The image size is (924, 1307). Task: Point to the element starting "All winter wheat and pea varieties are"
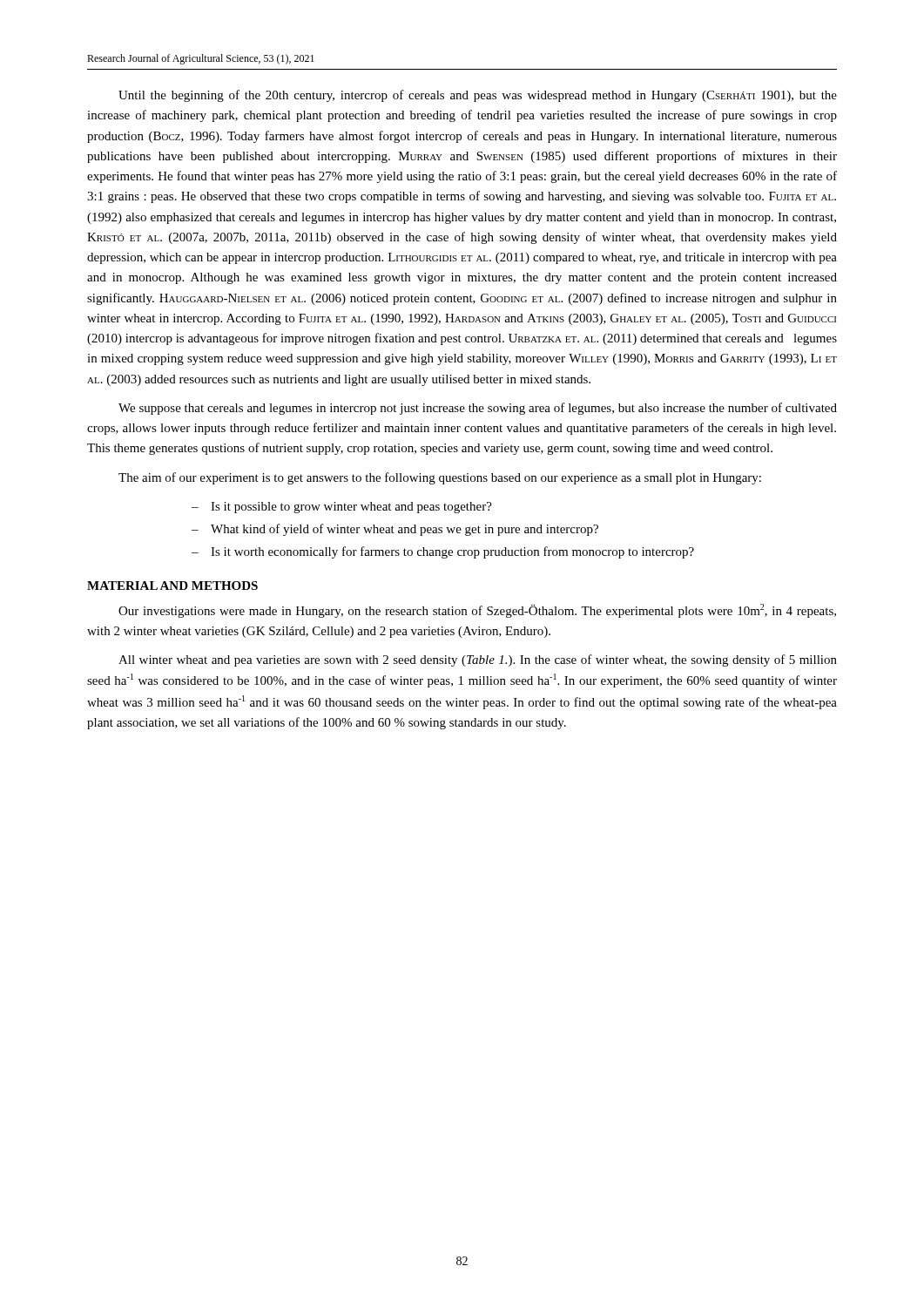[462, 691]
